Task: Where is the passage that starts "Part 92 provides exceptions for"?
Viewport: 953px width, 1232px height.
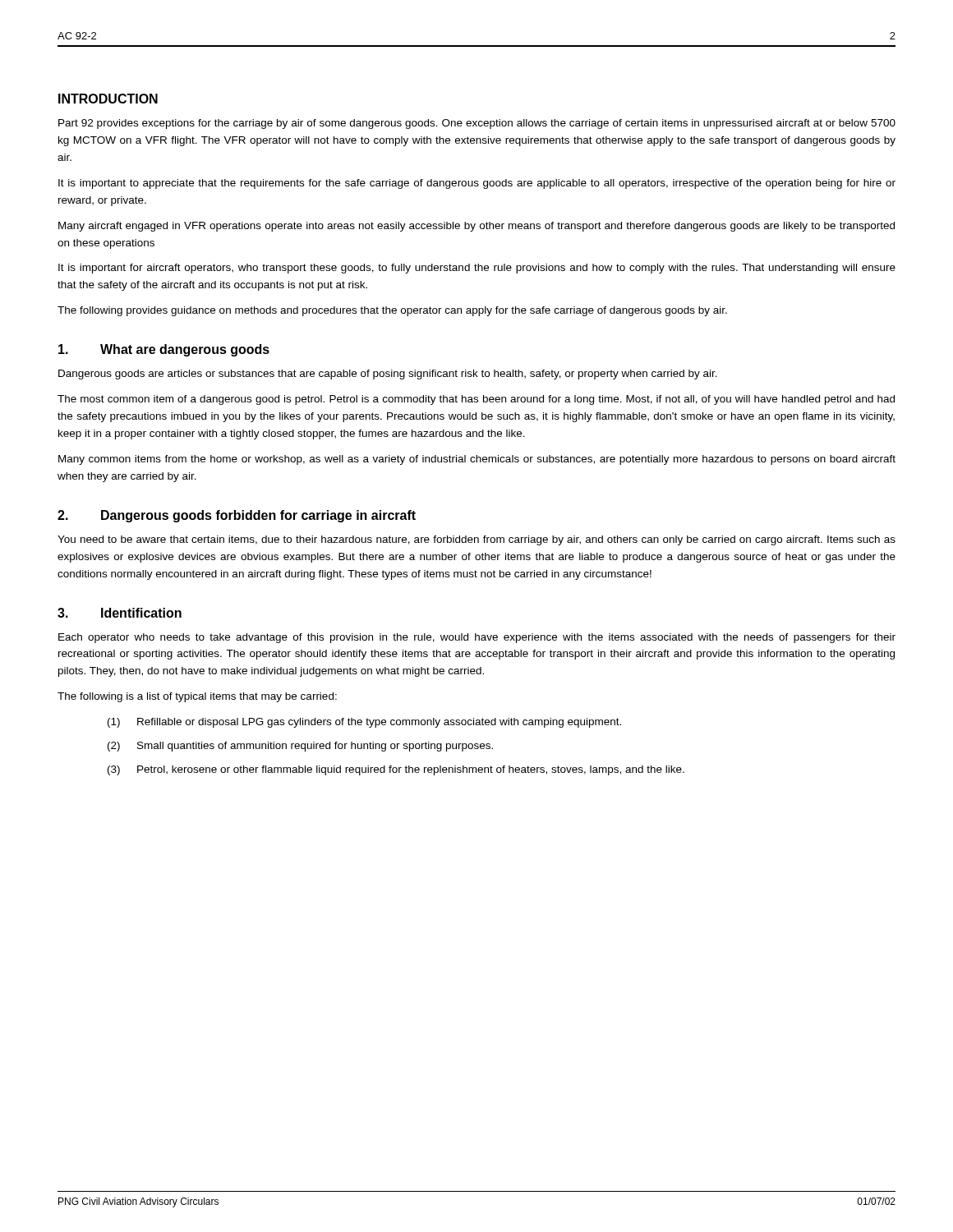Action: [476, 140]
